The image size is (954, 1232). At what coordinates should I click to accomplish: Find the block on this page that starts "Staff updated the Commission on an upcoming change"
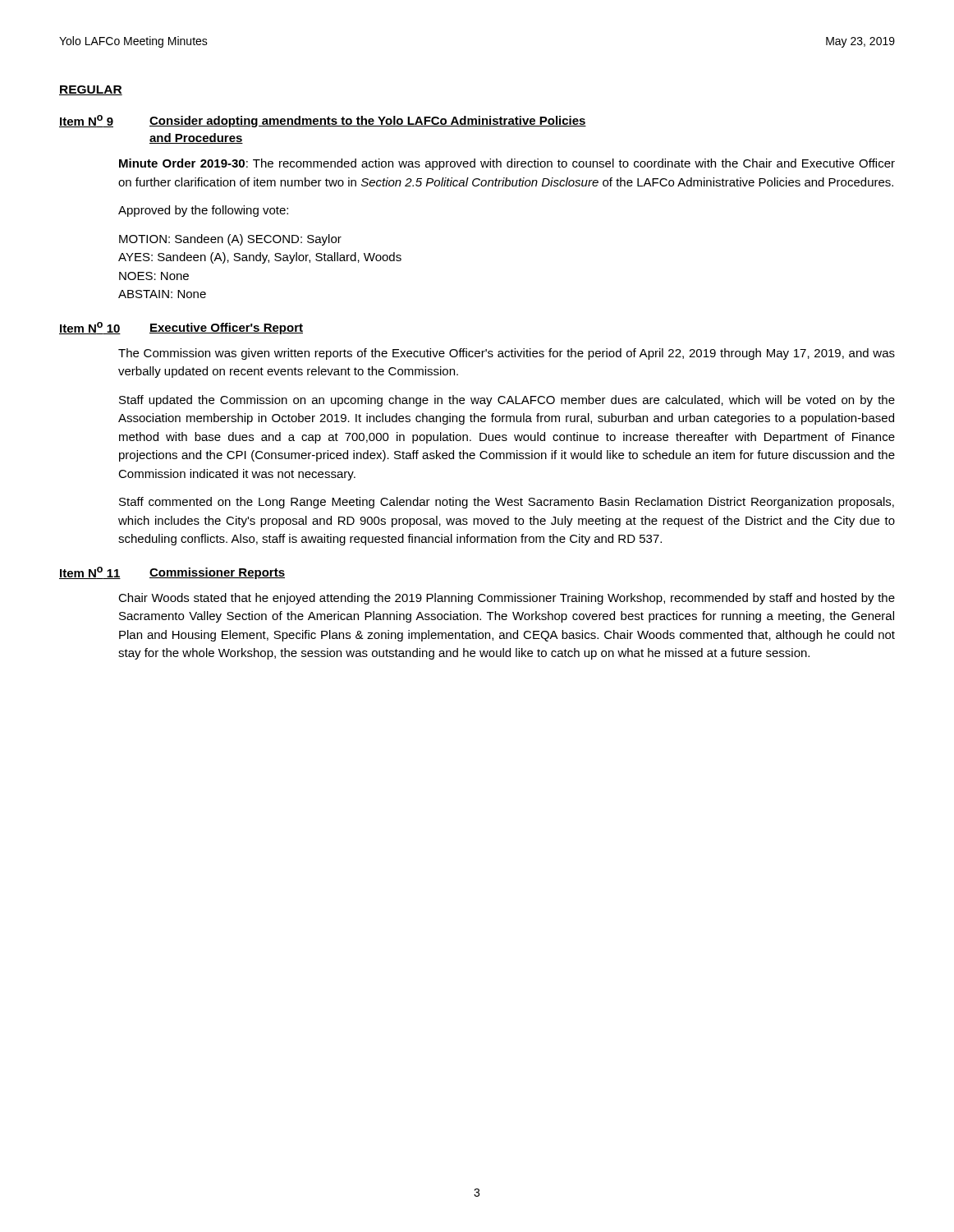(507, 436)
